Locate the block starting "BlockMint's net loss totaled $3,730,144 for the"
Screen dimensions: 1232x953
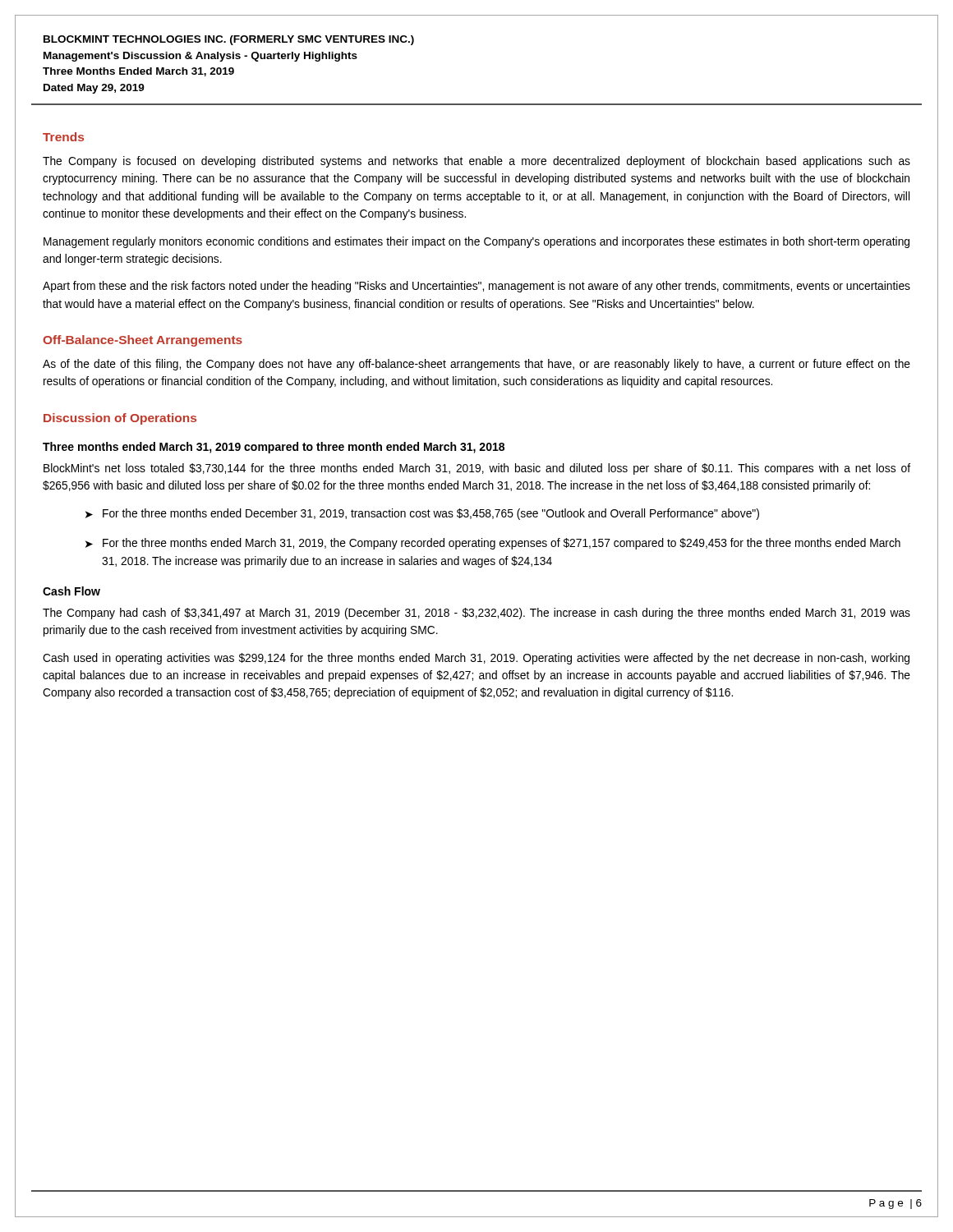coord(476,477)
